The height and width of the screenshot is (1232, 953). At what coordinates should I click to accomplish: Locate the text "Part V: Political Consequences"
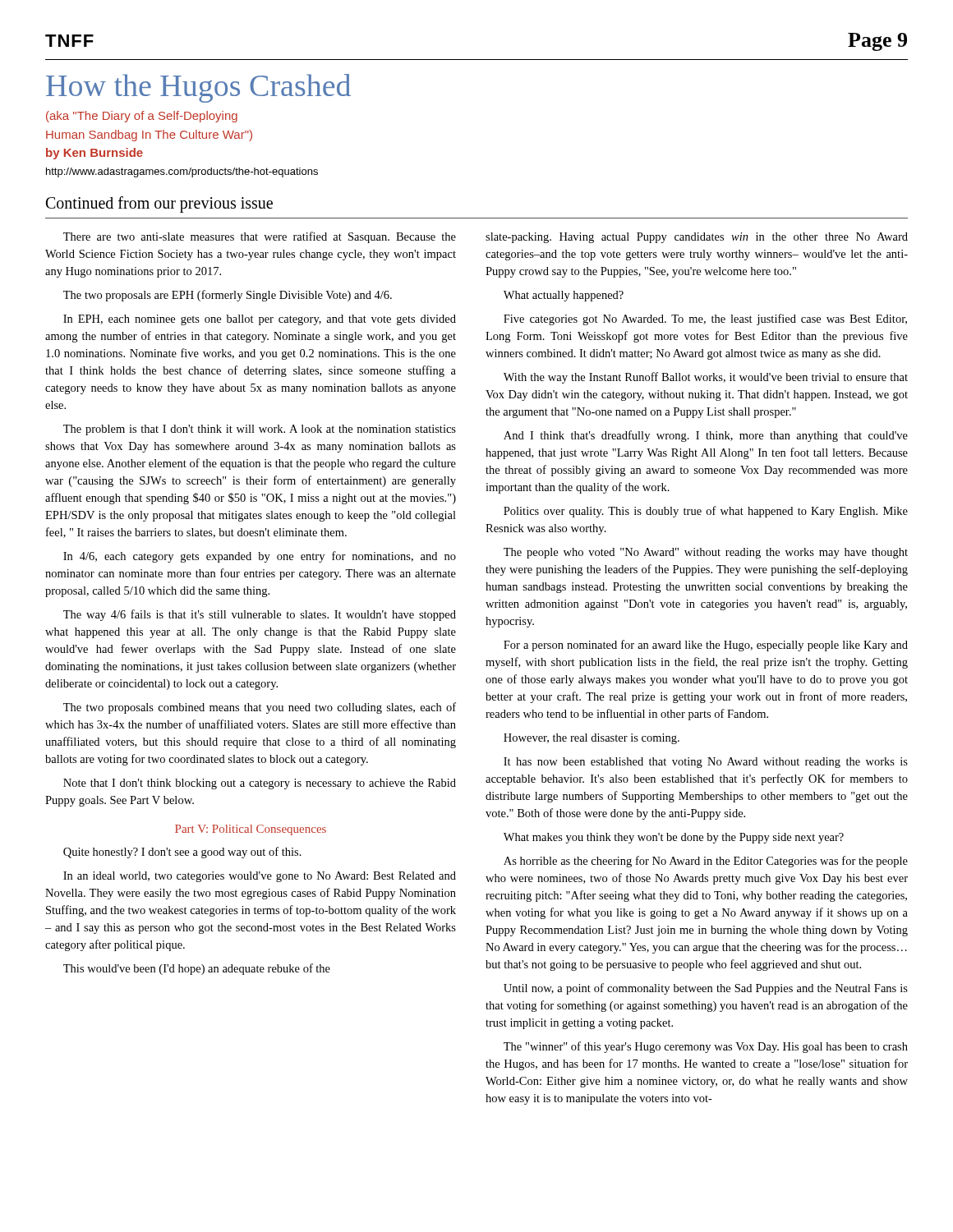(x=251, y=829)
